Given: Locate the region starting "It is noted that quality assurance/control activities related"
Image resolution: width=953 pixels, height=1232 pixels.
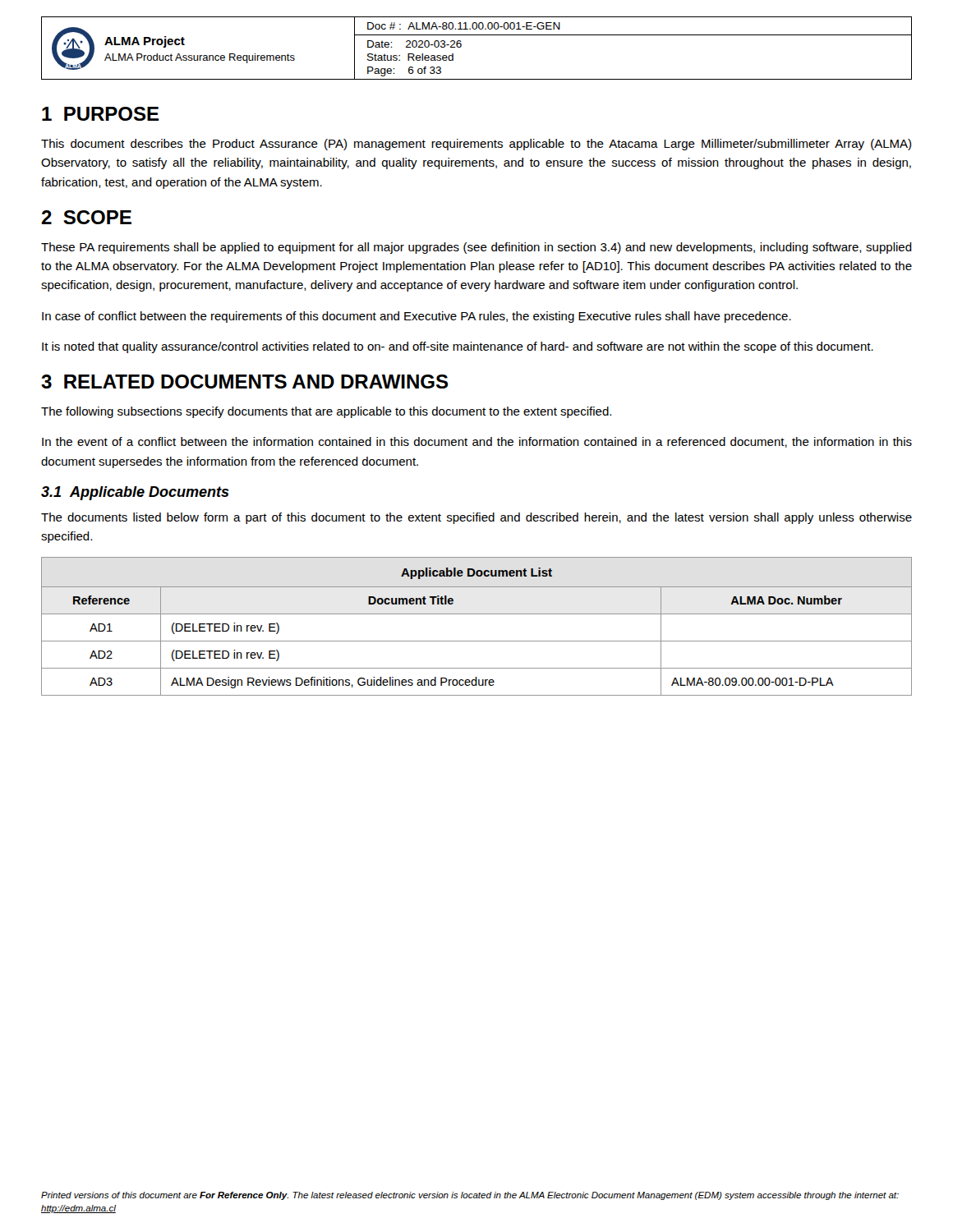Looking at the screenshot, I should 476,346.
